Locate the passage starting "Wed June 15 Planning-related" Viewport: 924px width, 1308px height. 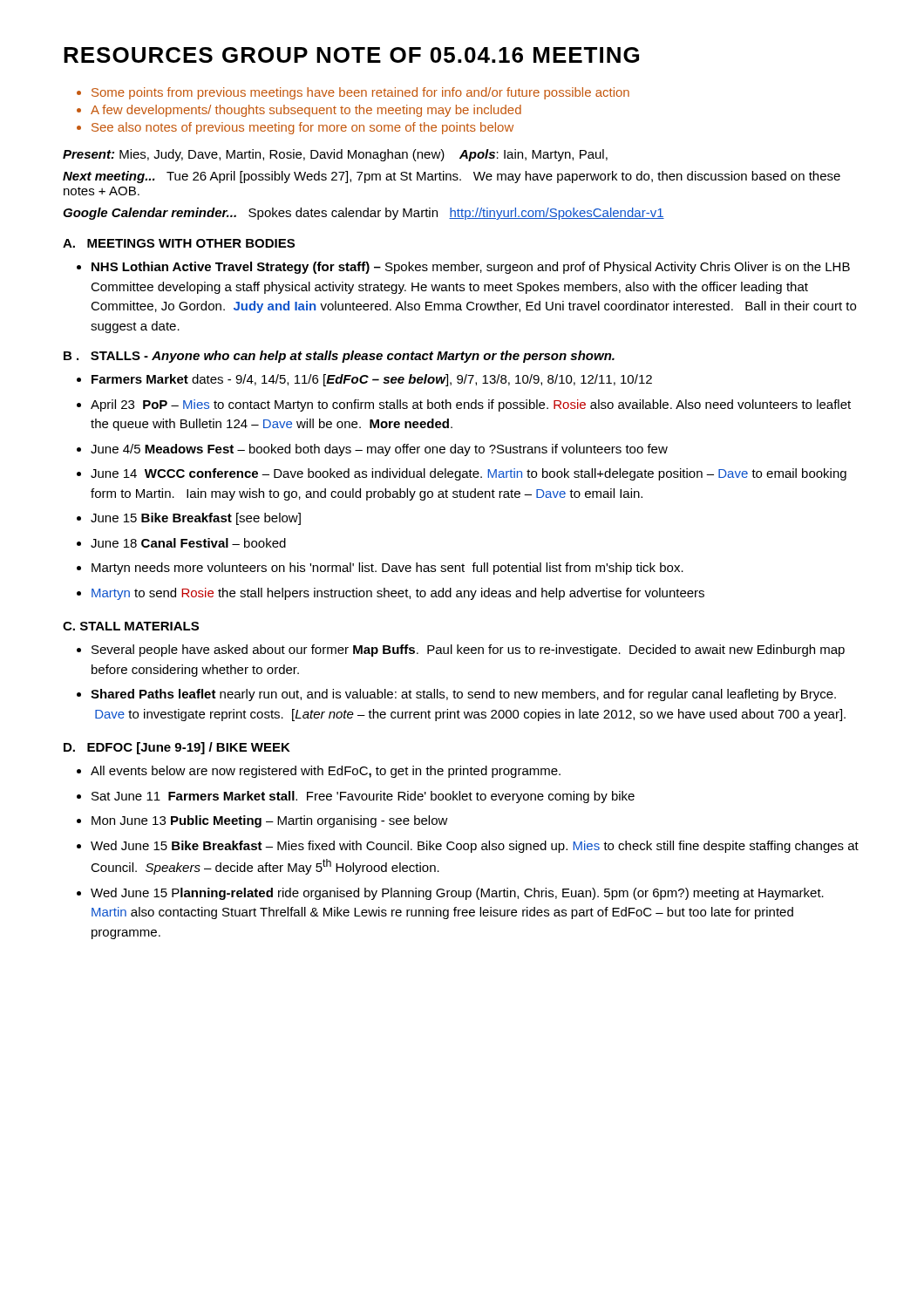458,912
